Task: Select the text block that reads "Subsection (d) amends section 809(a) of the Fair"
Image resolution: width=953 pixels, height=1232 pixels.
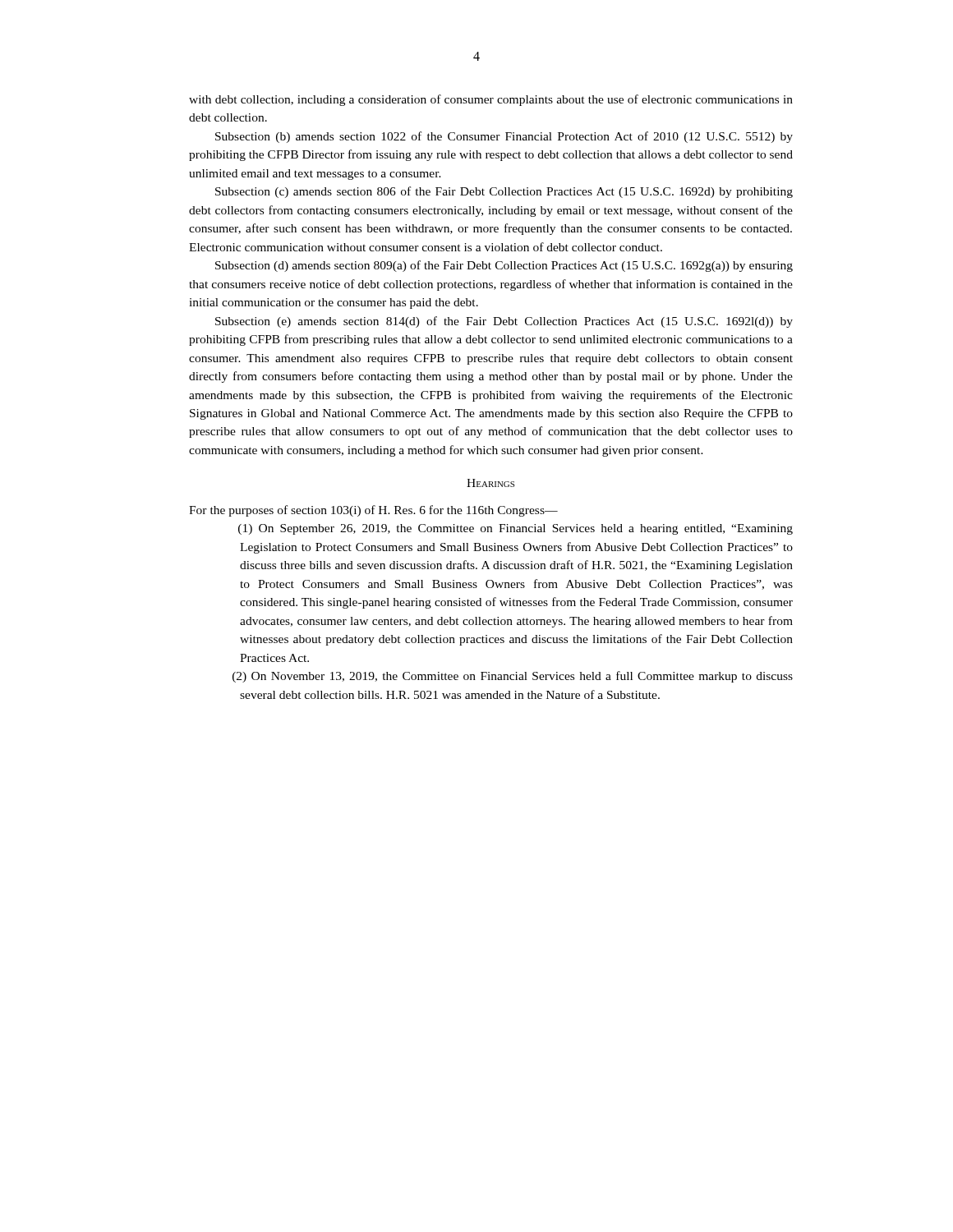Action: pos(491,284)
